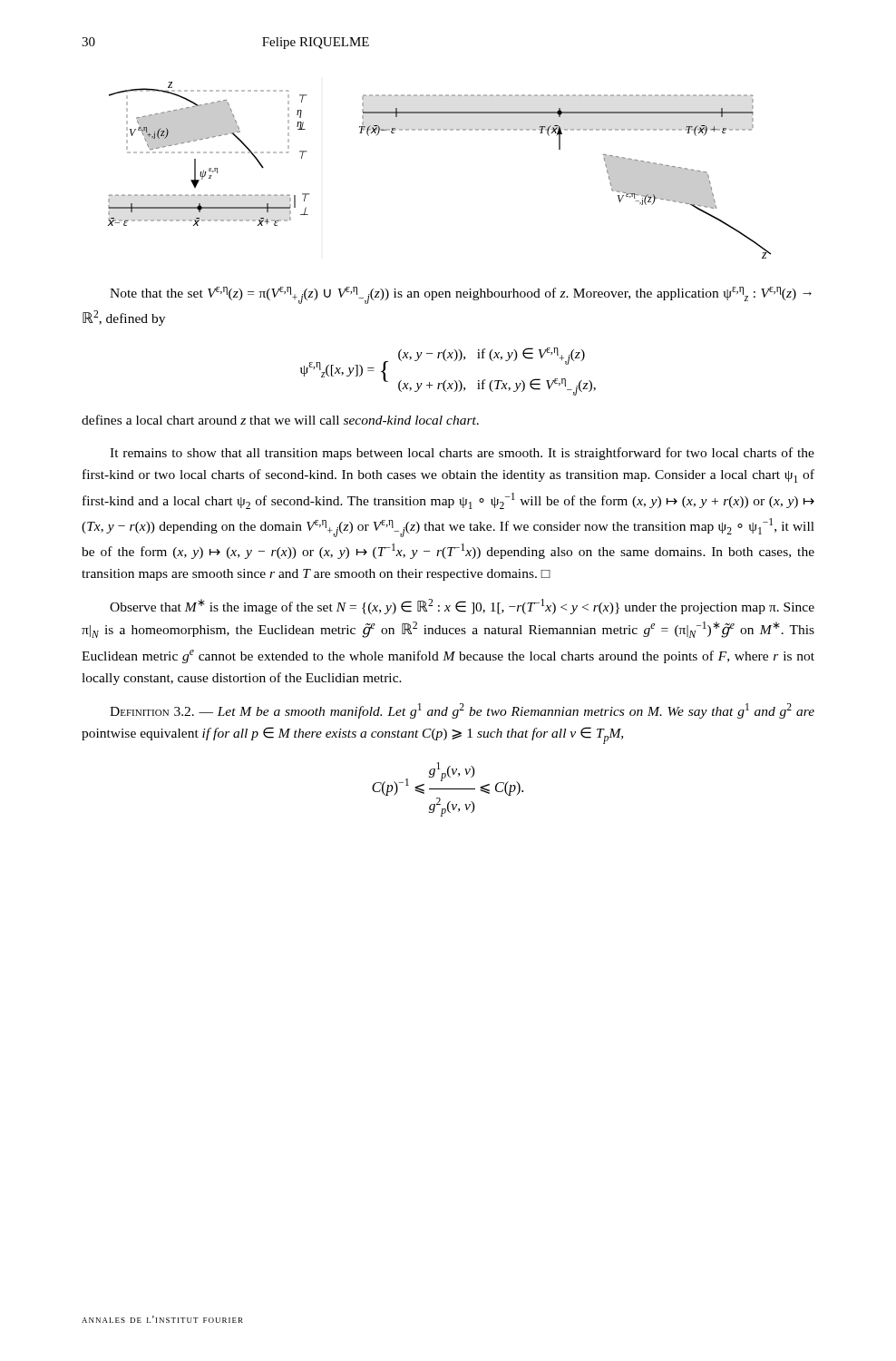Where is the passage that starts "Note that the set Vε,η(z)"?
The image size is (896, 1361).
(x=448, y=305)
